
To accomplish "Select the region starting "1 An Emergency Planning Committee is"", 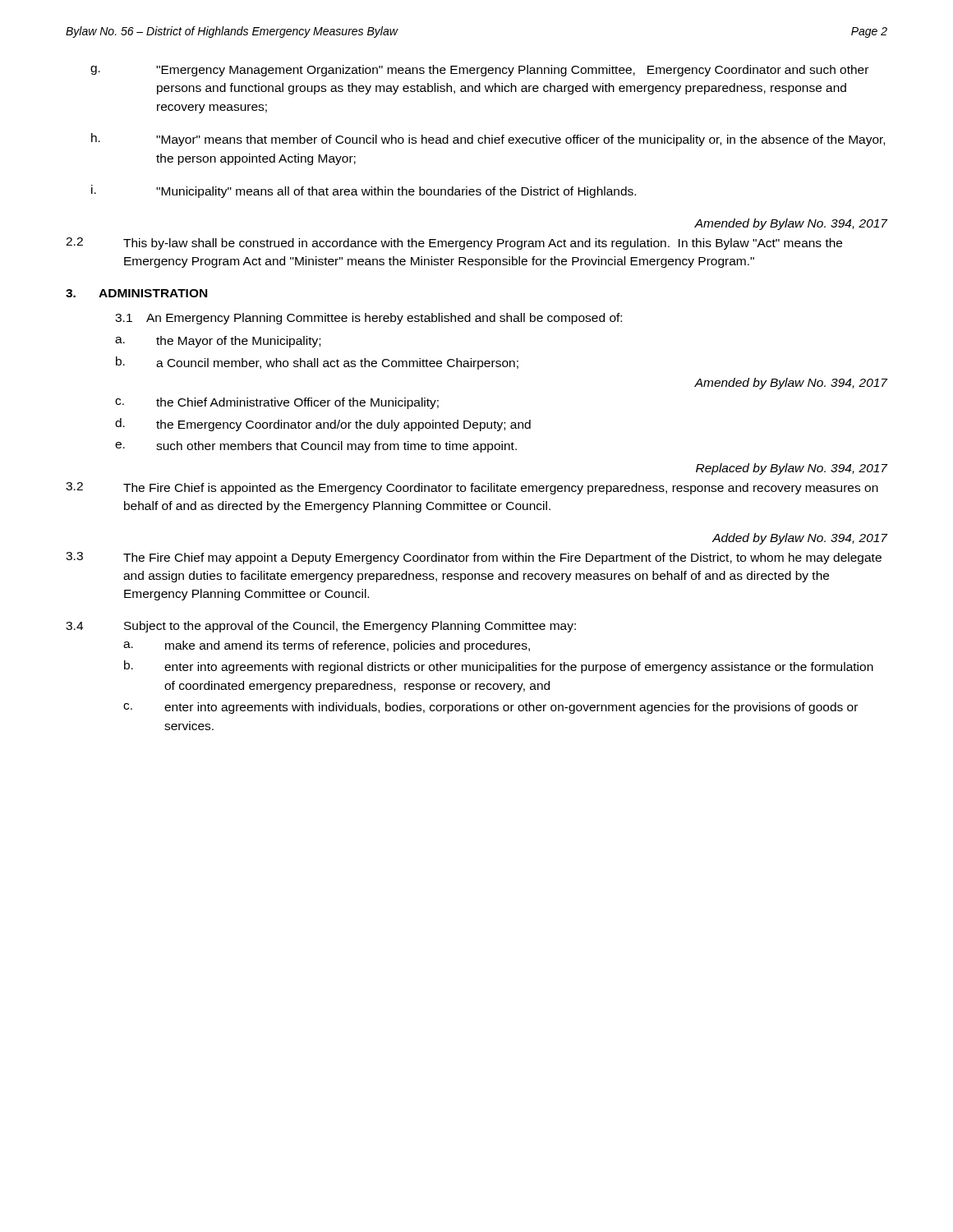I will (x=369, y=317).
